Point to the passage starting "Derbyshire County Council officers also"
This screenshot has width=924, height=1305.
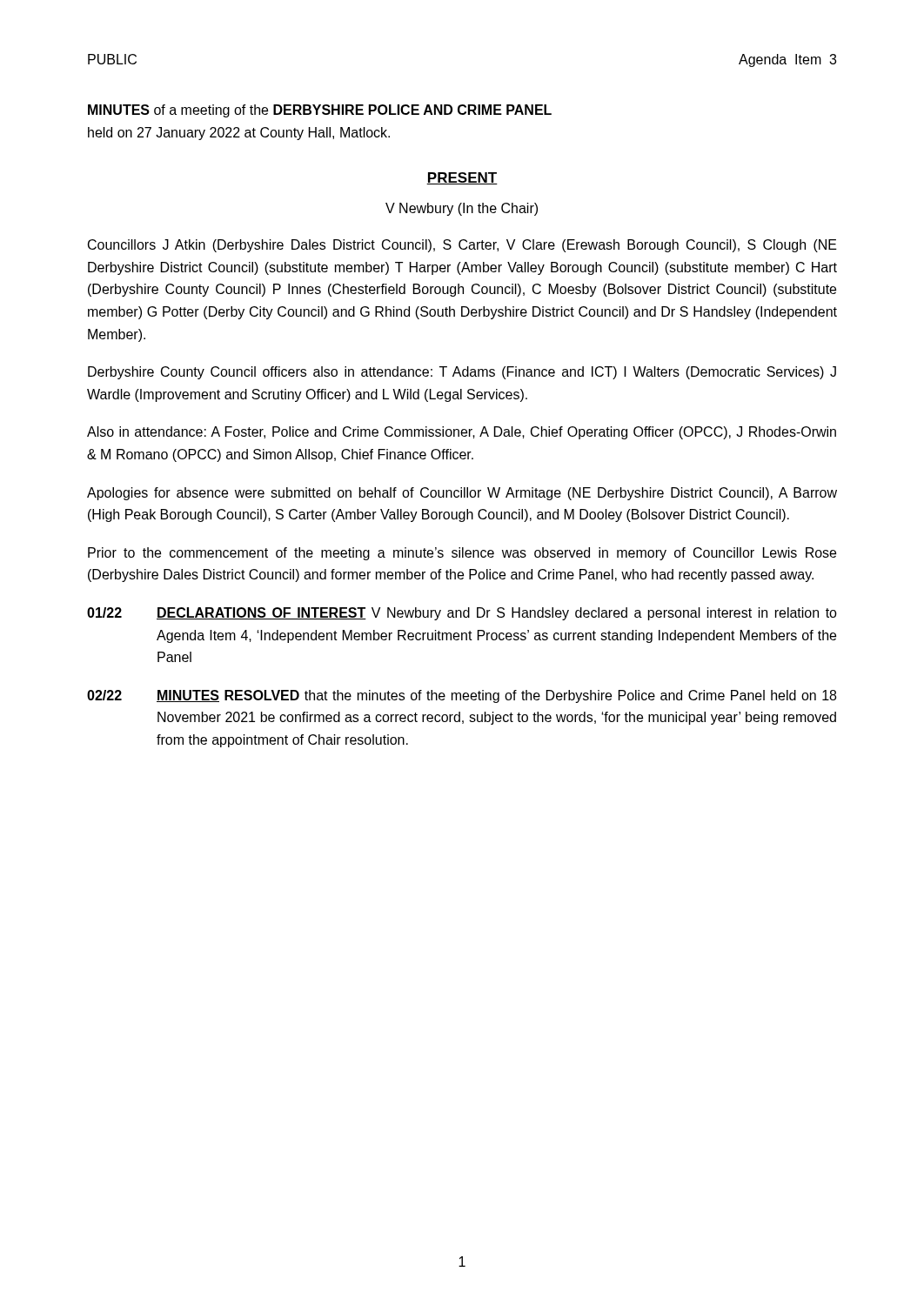tap(462, 383)
